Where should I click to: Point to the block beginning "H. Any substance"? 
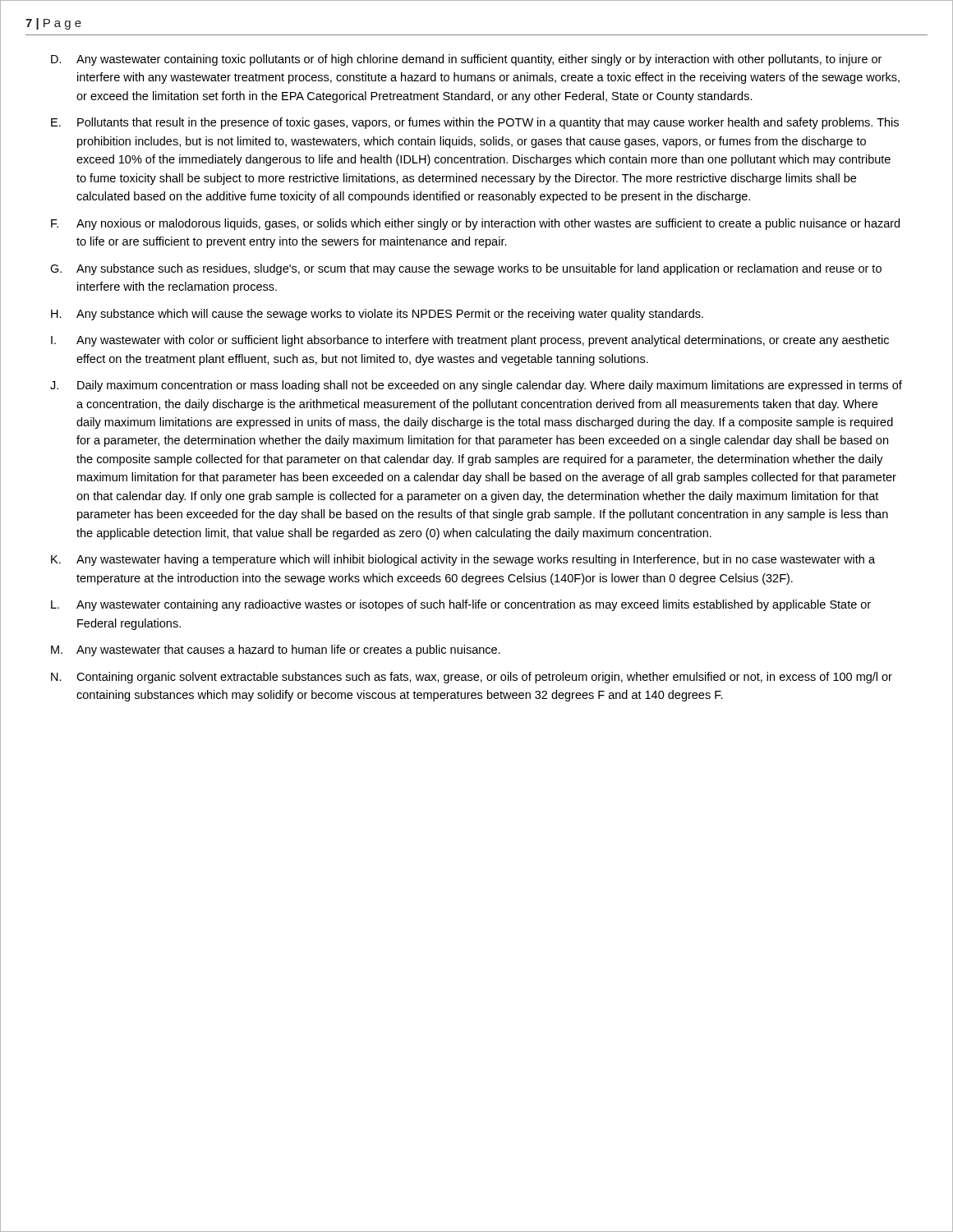(476, 314)
